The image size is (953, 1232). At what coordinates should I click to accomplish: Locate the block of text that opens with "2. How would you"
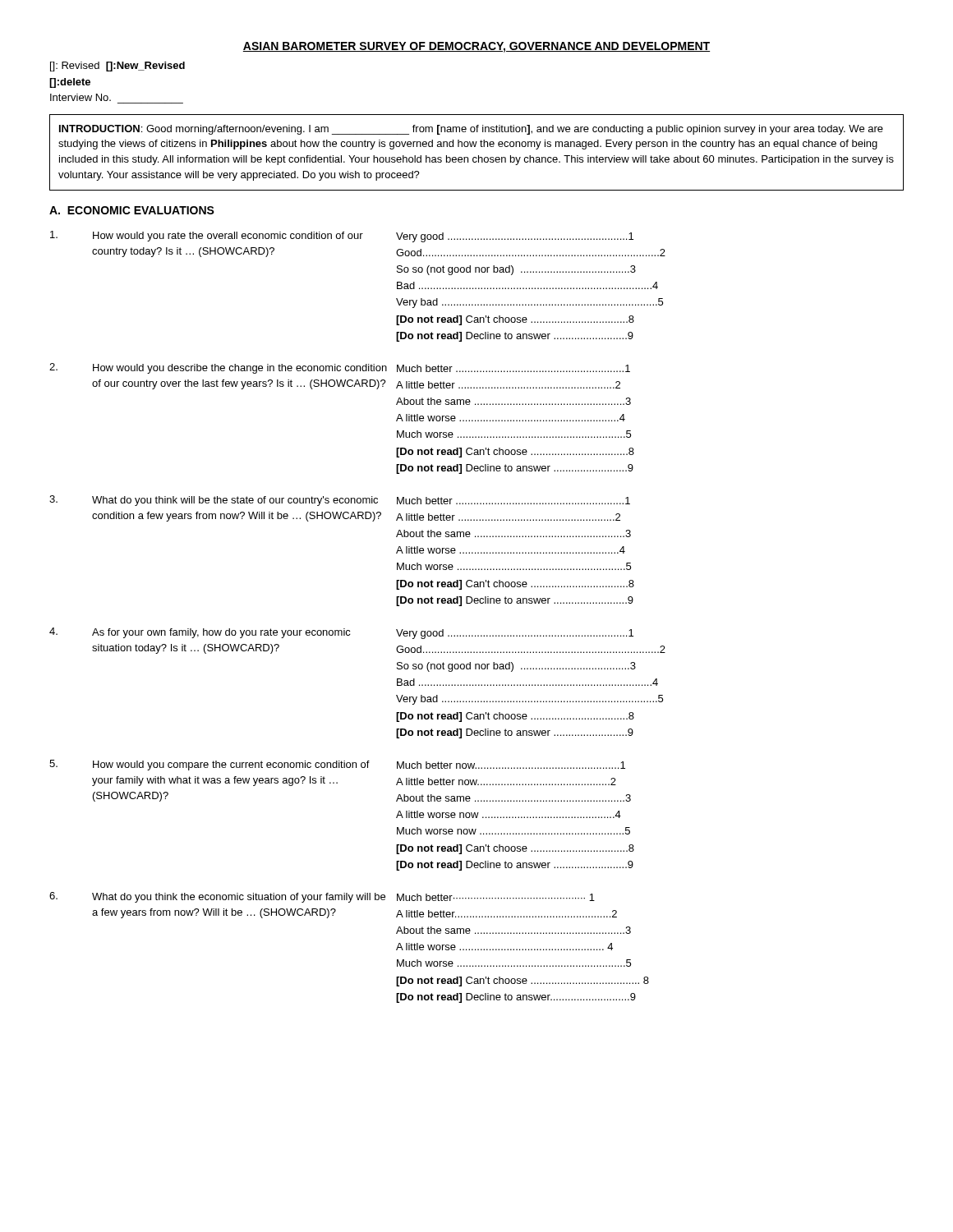pos(476,418)
